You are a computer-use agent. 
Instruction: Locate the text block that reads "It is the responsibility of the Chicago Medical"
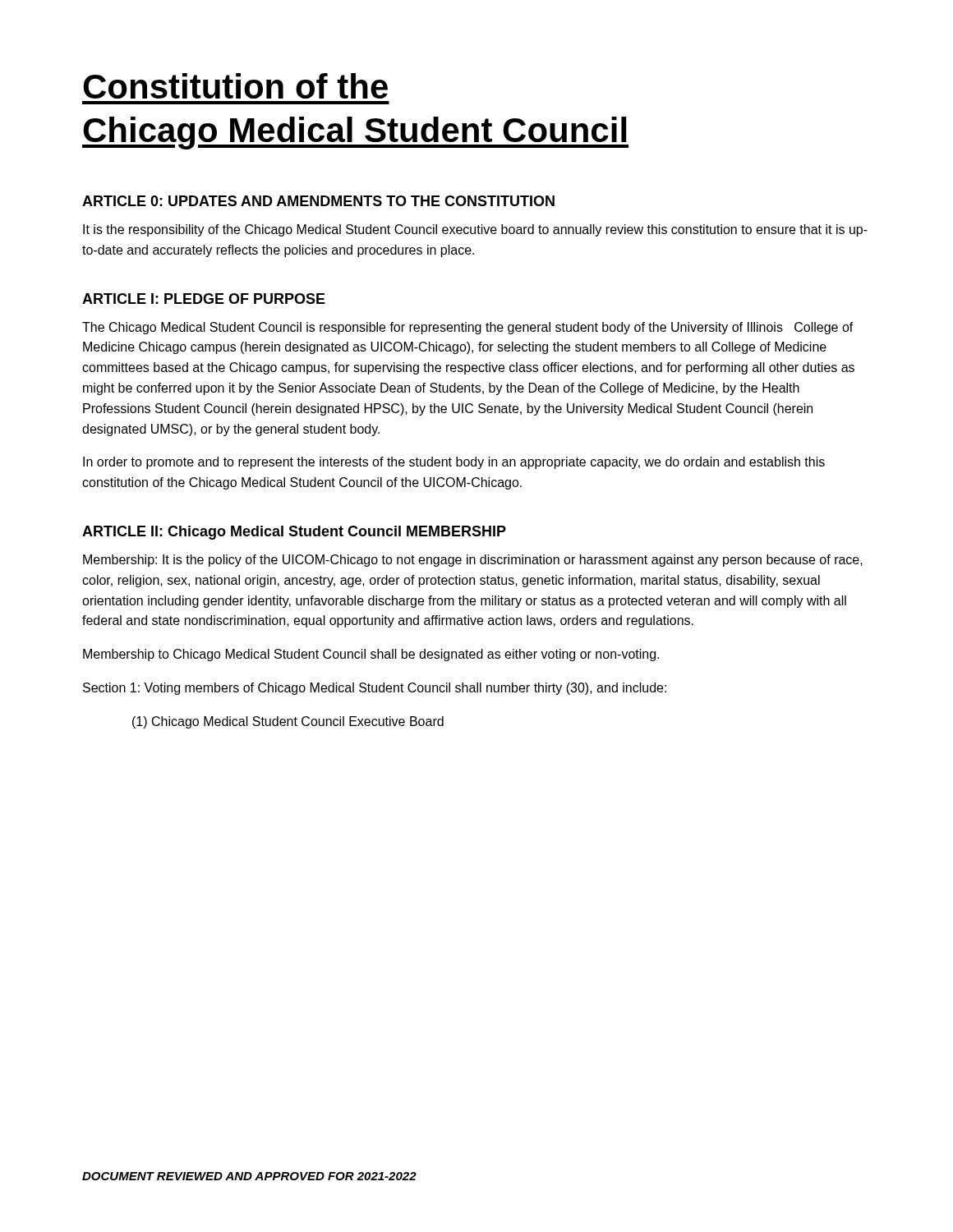click(x=475, y=240)
